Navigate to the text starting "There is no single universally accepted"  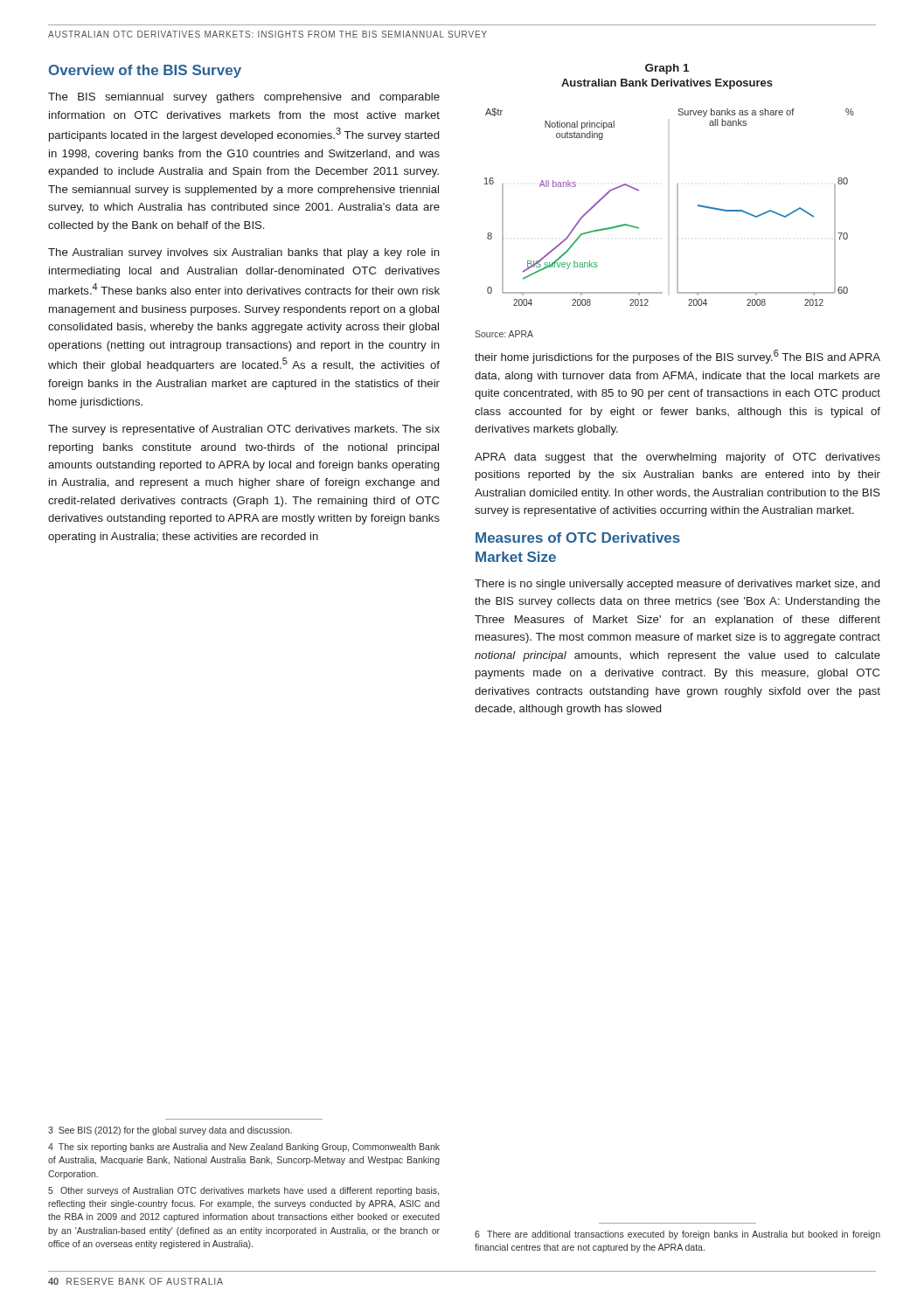pyautogui.click(x=677, y=646)
